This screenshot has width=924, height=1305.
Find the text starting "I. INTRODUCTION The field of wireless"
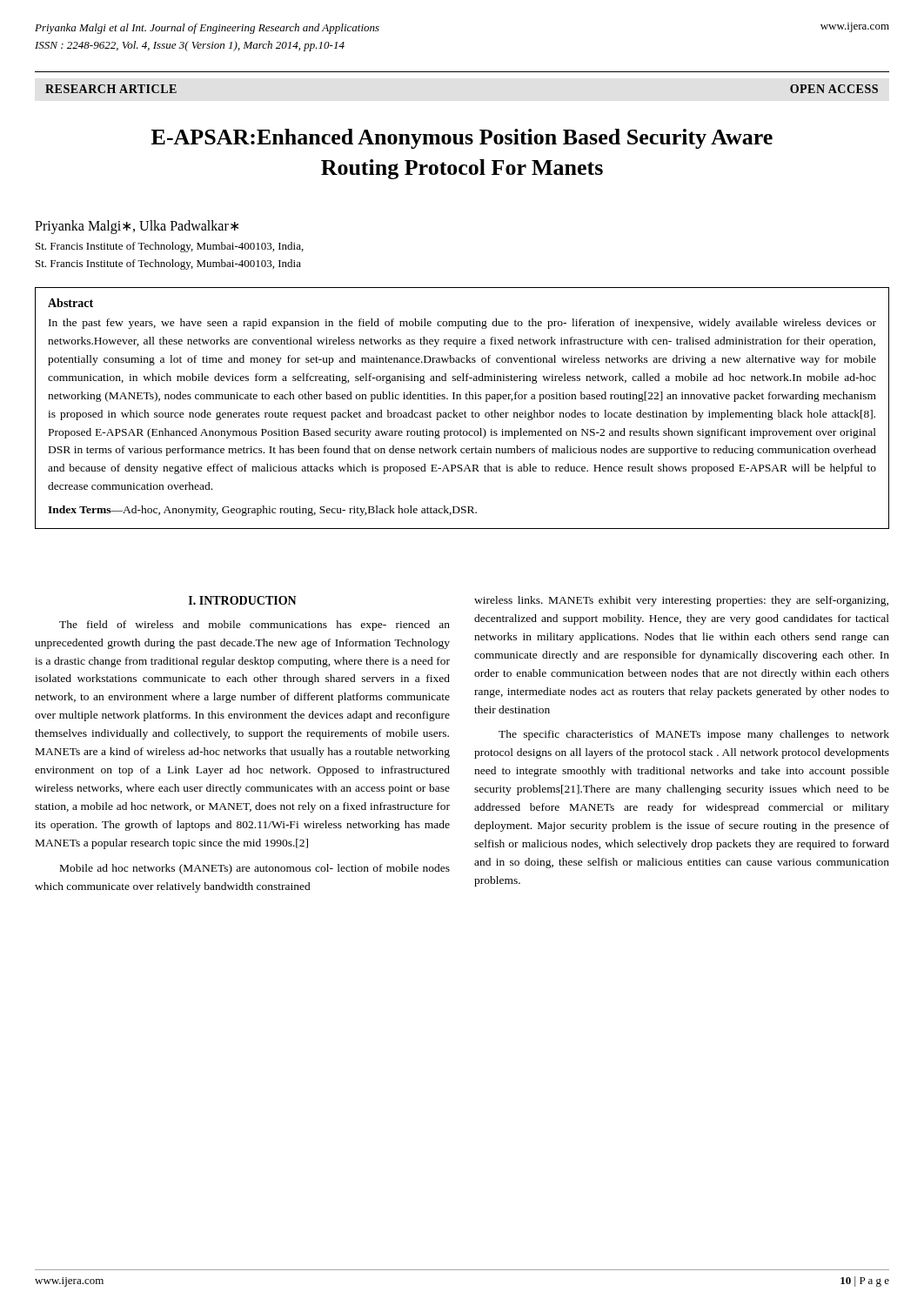click(x=242, y=744)
